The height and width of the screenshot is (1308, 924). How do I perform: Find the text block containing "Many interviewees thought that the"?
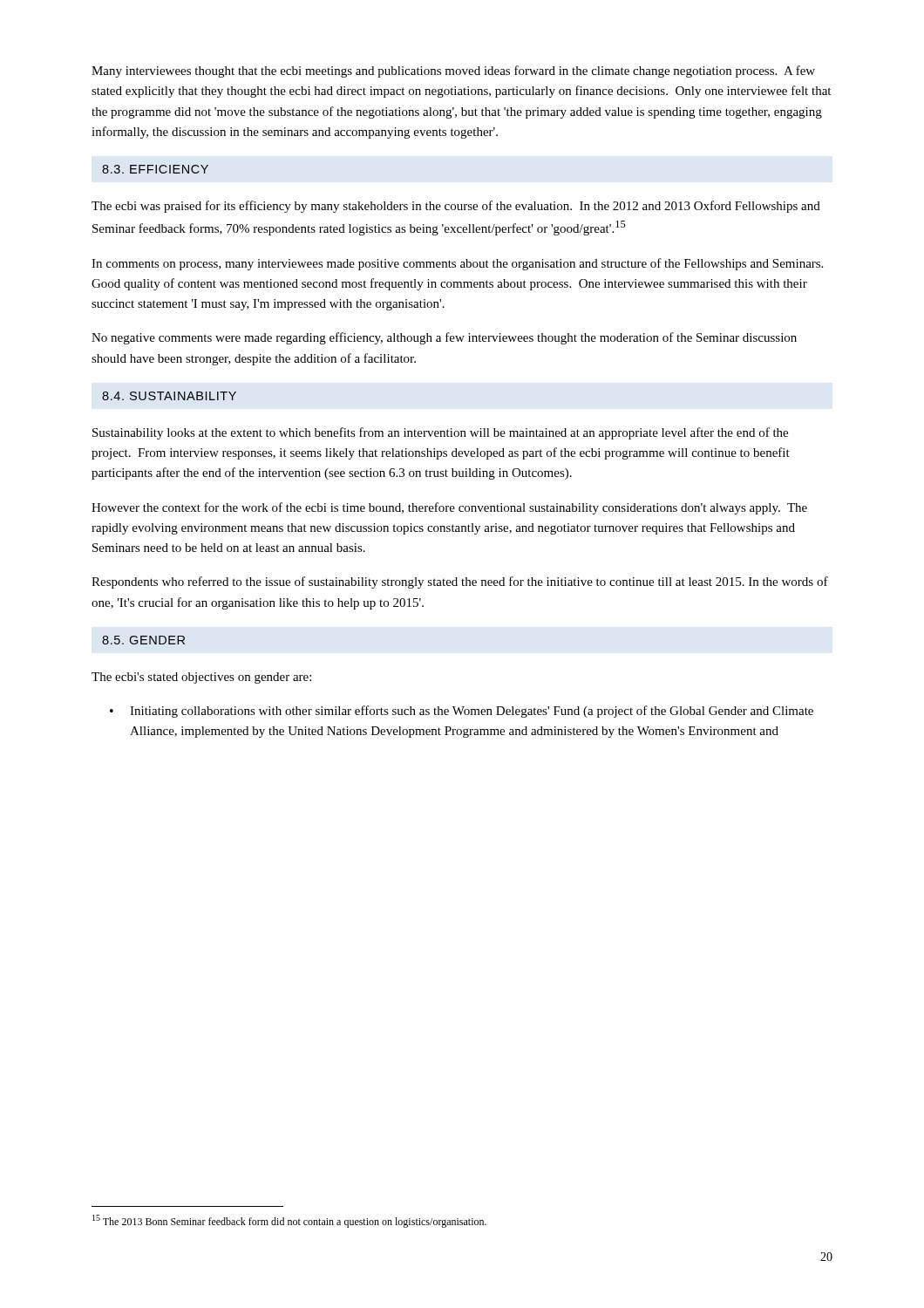(x=461, y=101)
